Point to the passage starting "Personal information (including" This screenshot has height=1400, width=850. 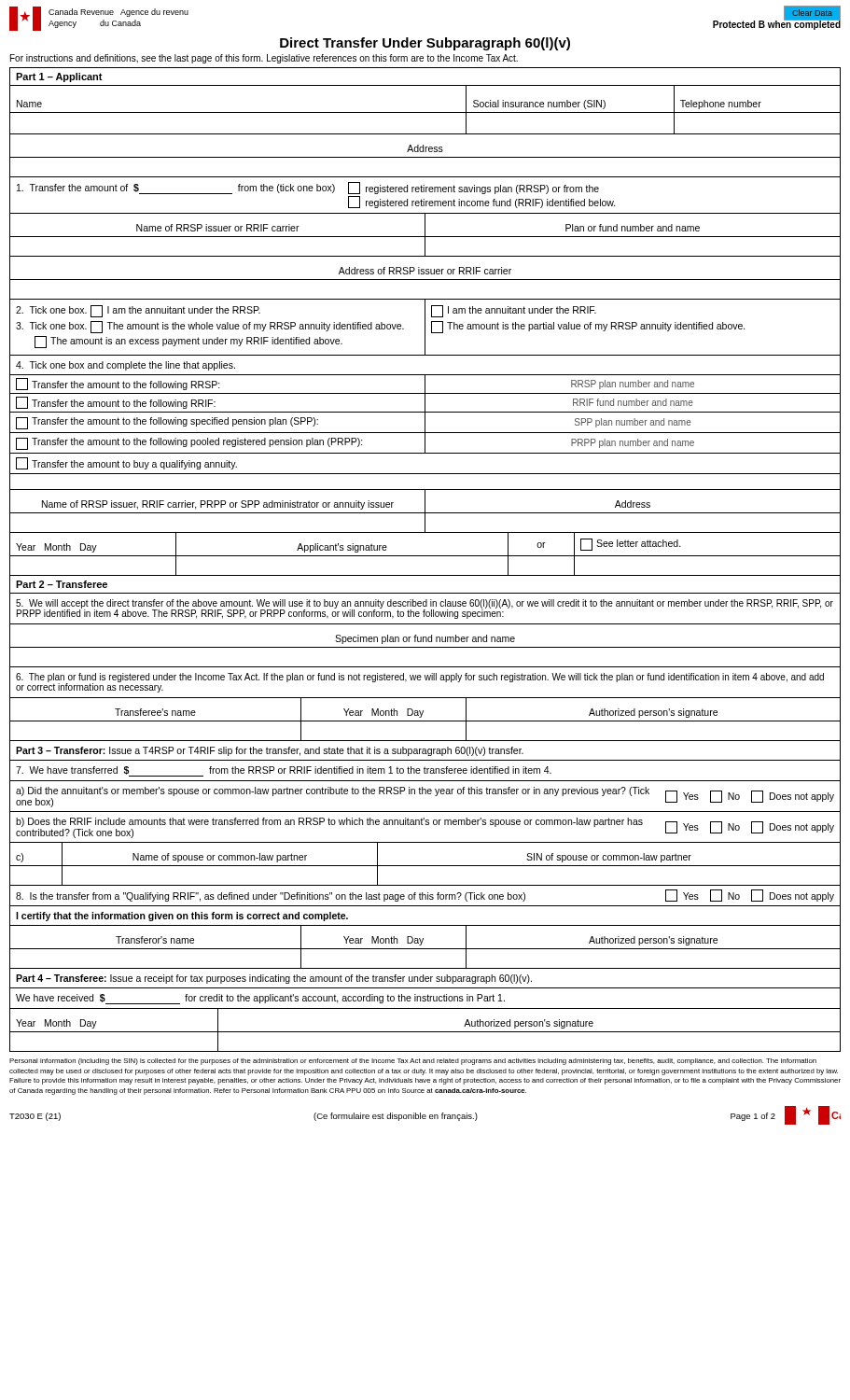point(425,1075)
